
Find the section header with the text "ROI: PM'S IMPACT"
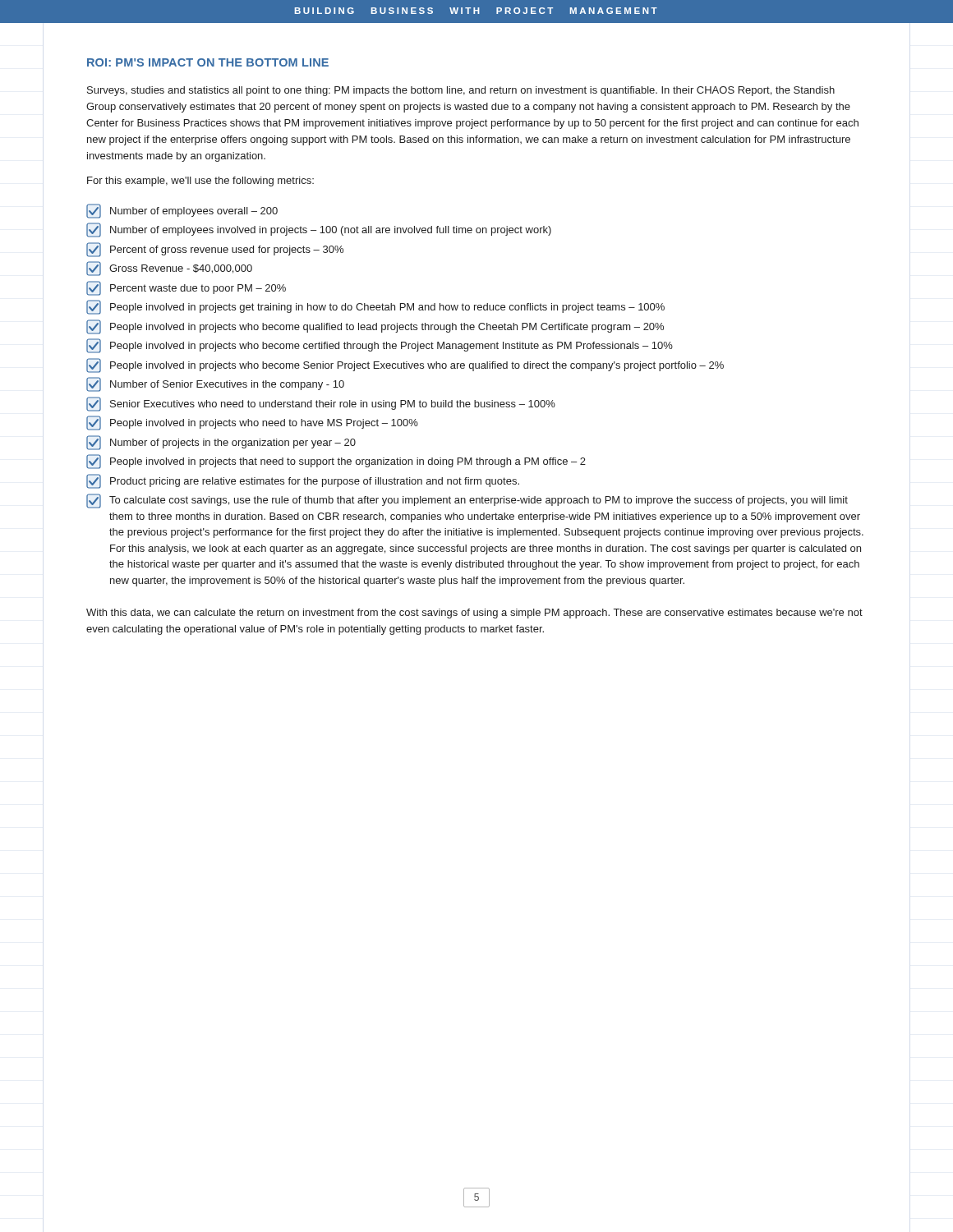[208, 62]
